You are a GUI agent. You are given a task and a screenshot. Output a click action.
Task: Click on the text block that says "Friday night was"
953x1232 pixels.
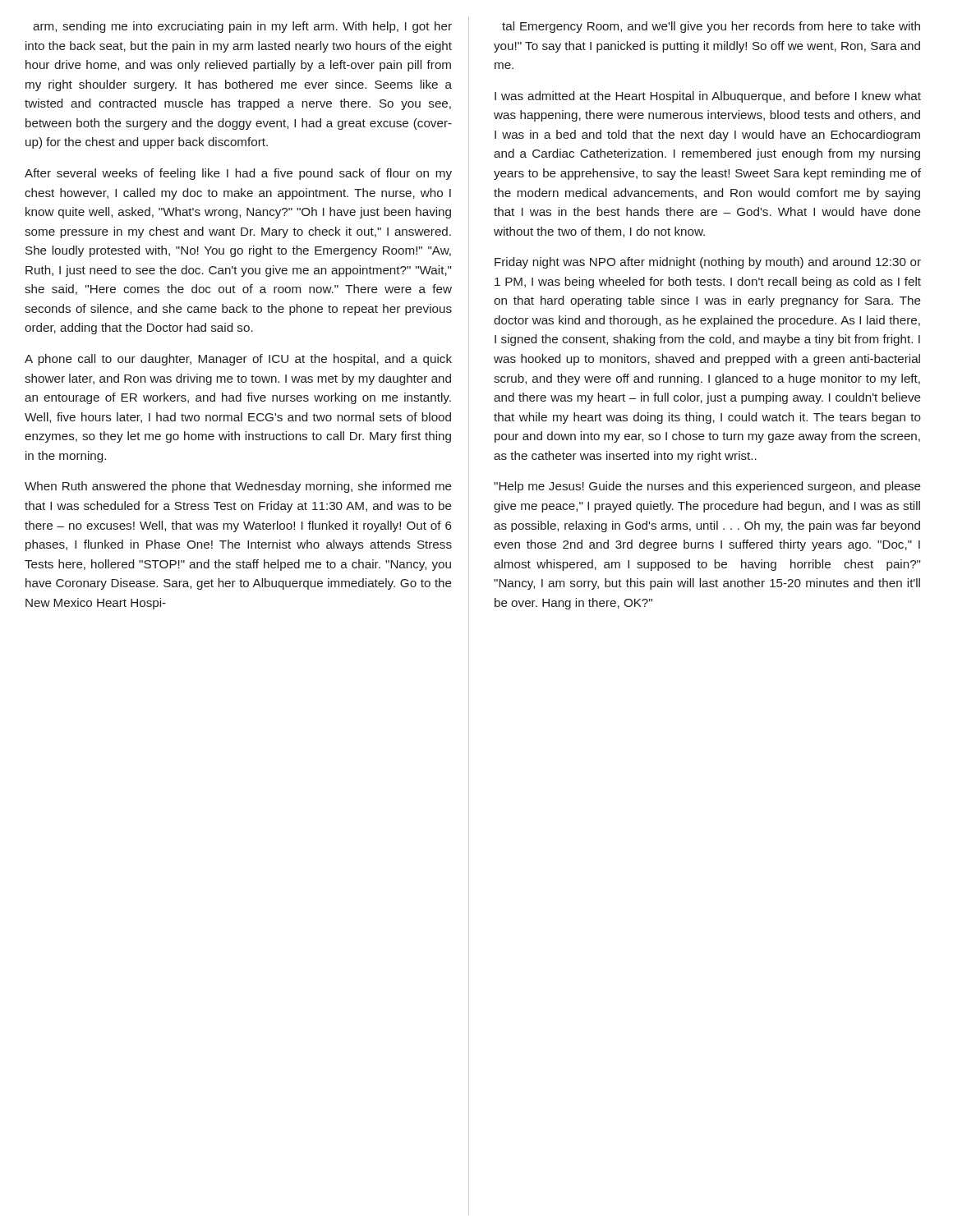(707, 359)
